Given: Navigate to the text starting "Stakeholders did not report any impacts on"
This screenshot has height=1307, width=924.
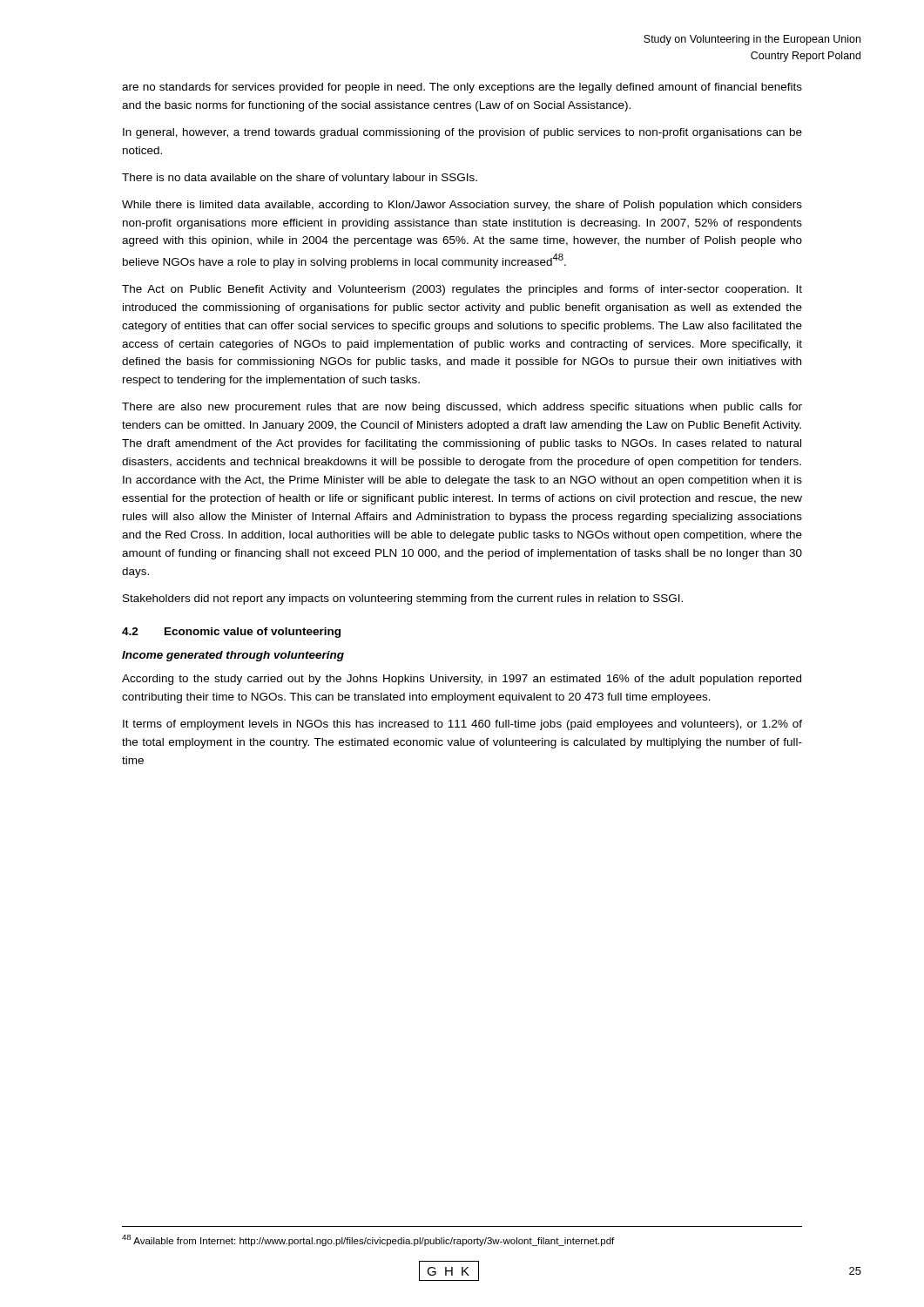Looking at the screenshot, I should (403, 598).
